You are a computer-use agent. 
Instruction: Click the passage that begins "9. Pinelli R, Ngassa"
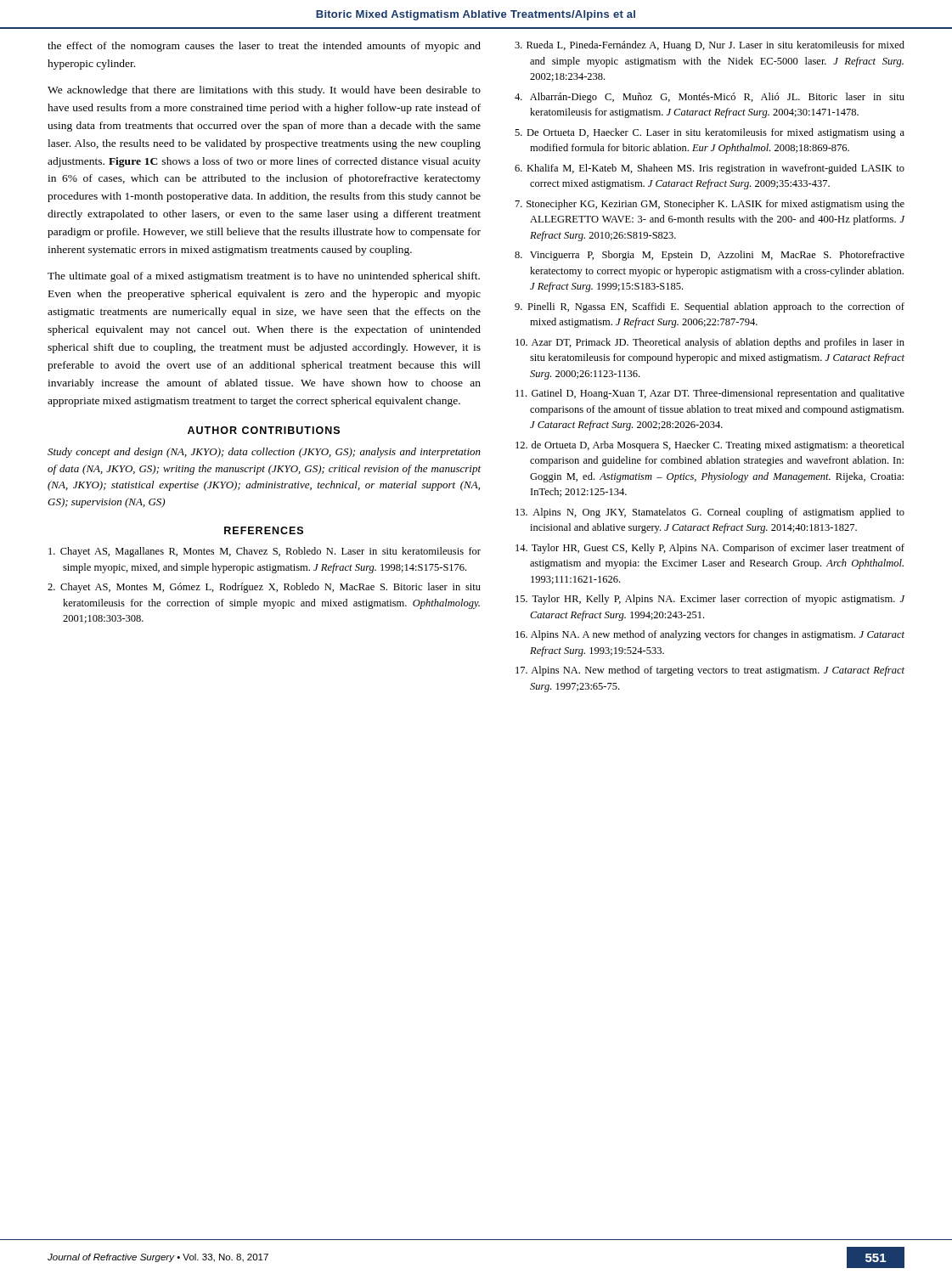(x=710, y=314)
